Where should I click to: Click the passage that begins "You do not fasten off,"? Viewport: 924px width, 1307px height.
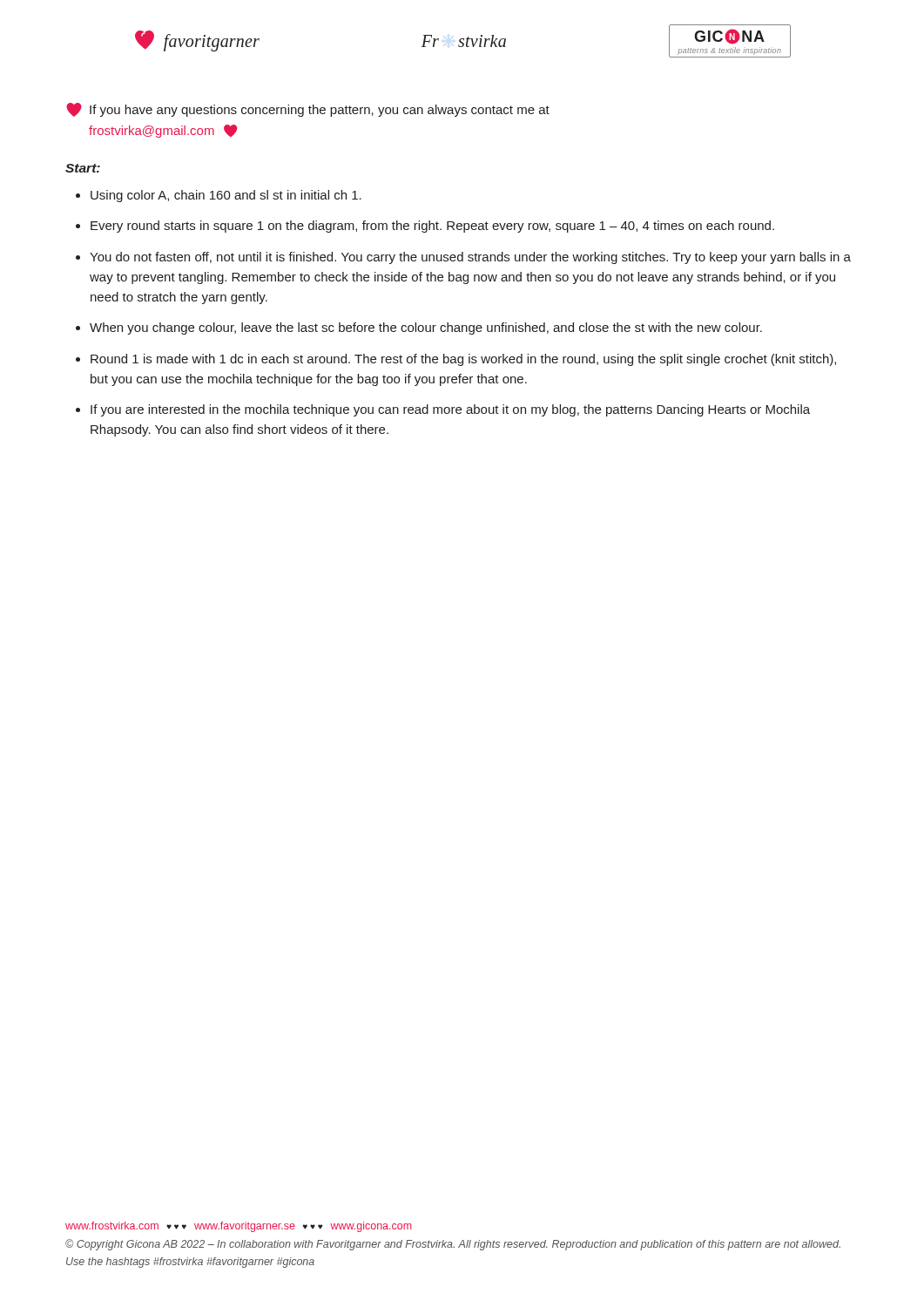(x=470, y=276)
